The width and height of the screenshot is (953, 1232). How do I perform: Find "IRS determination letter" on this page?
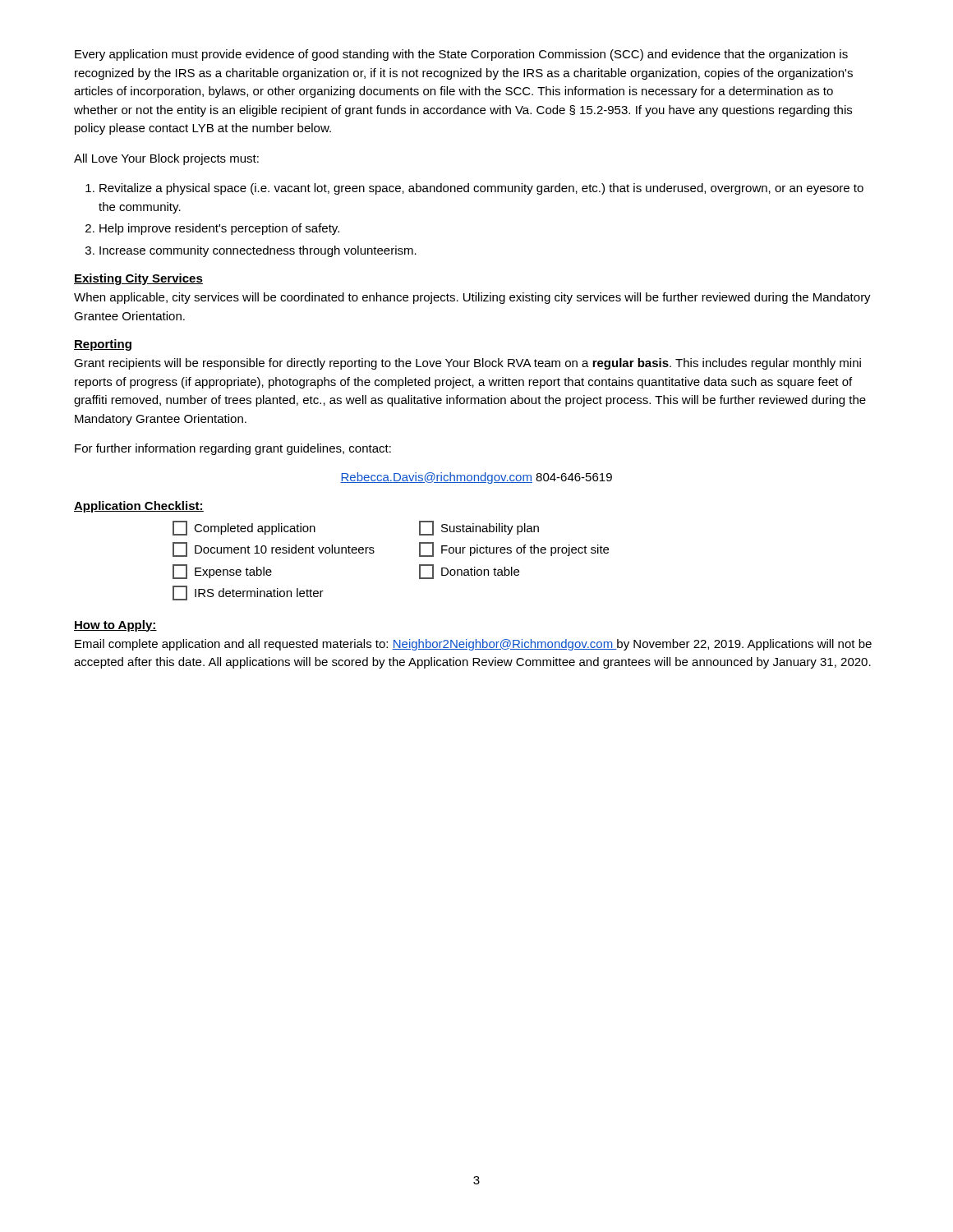pos(248,593)
